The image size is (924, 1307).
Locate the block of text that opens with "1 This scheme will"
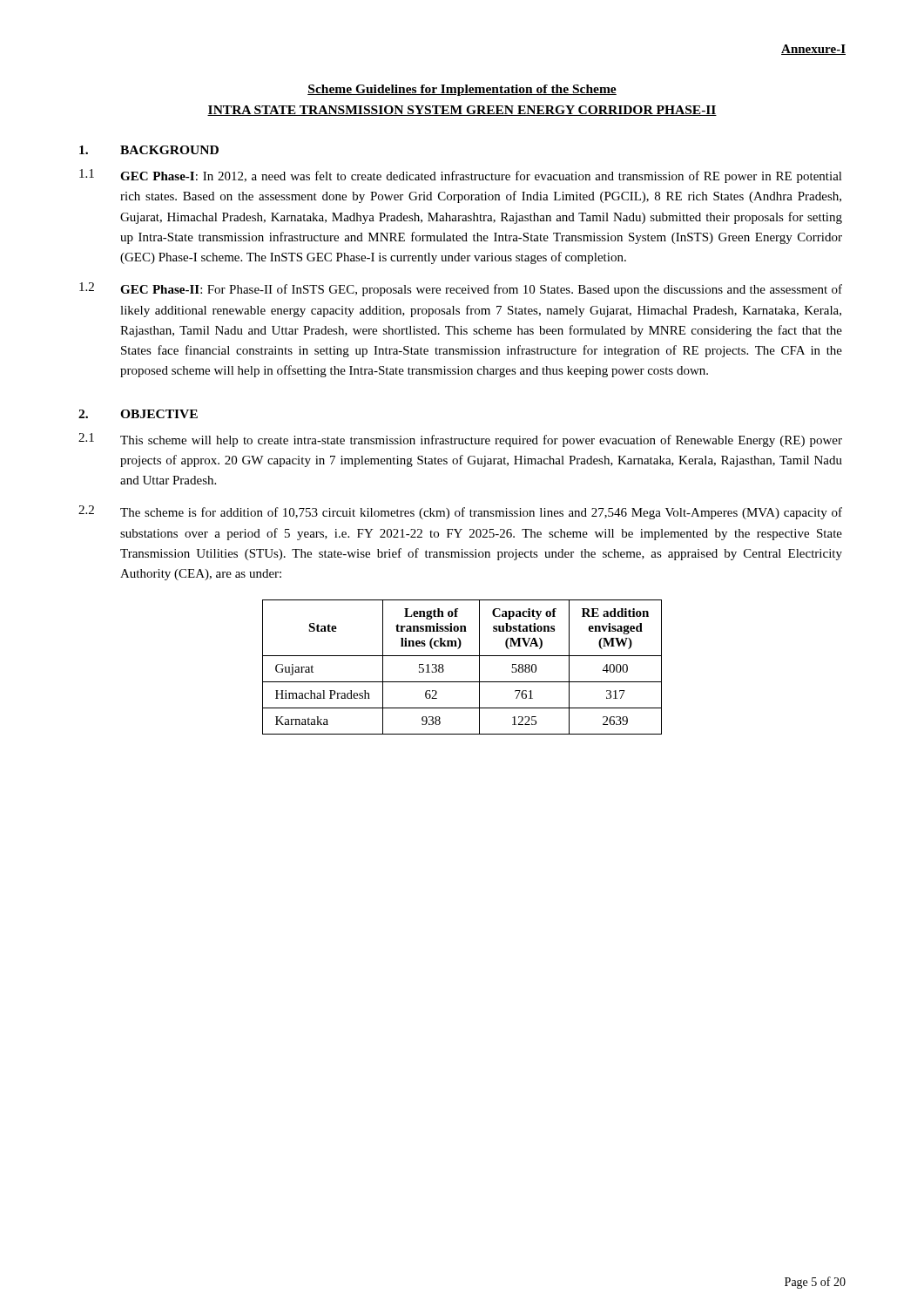click(460, 460)
